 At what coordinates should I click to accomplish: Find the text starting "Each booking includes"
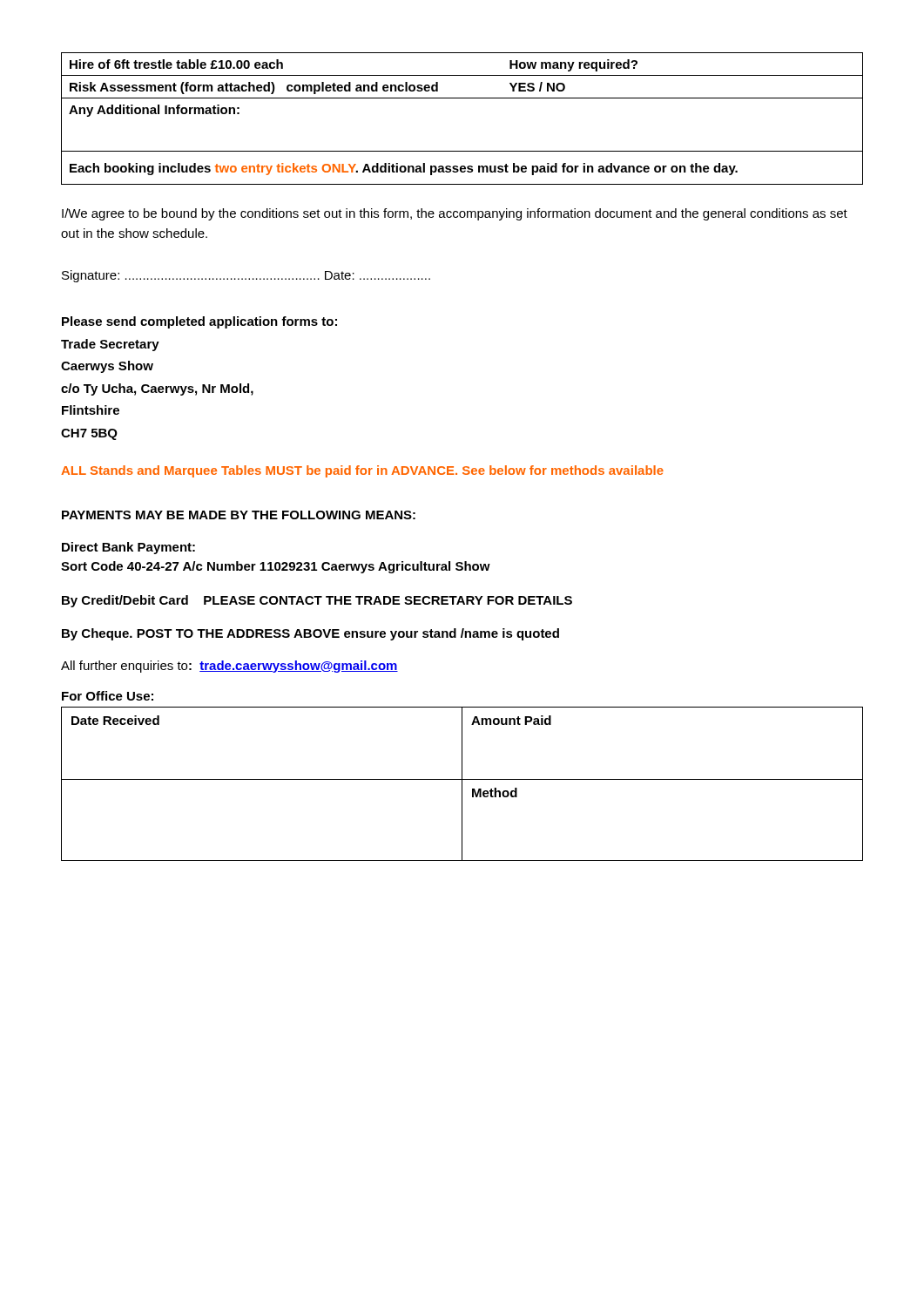pyautogui.click(x=404, y=168)
